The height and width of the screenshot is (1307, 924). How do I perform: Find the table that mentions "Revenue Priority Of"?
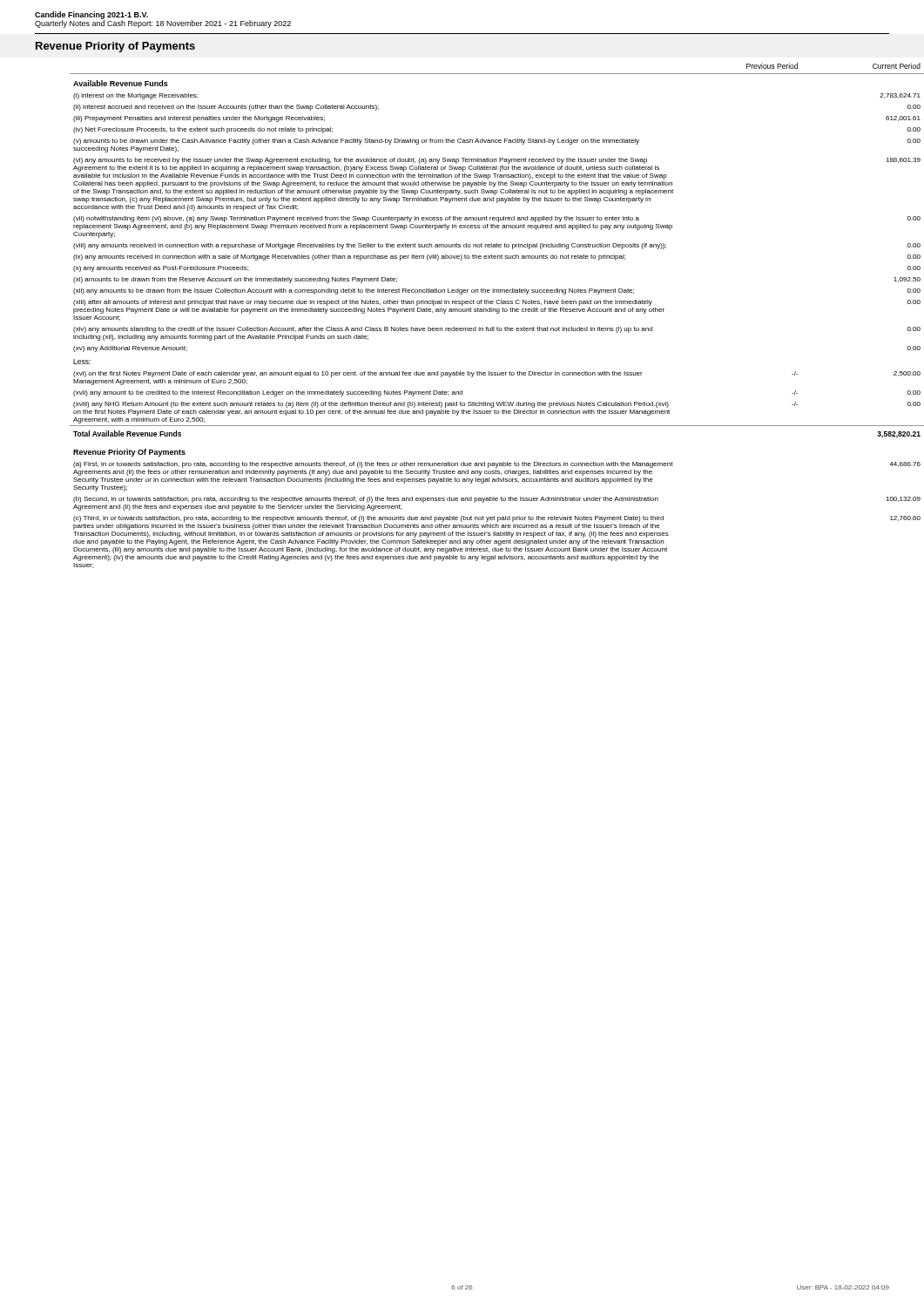[x=462, y=314]
